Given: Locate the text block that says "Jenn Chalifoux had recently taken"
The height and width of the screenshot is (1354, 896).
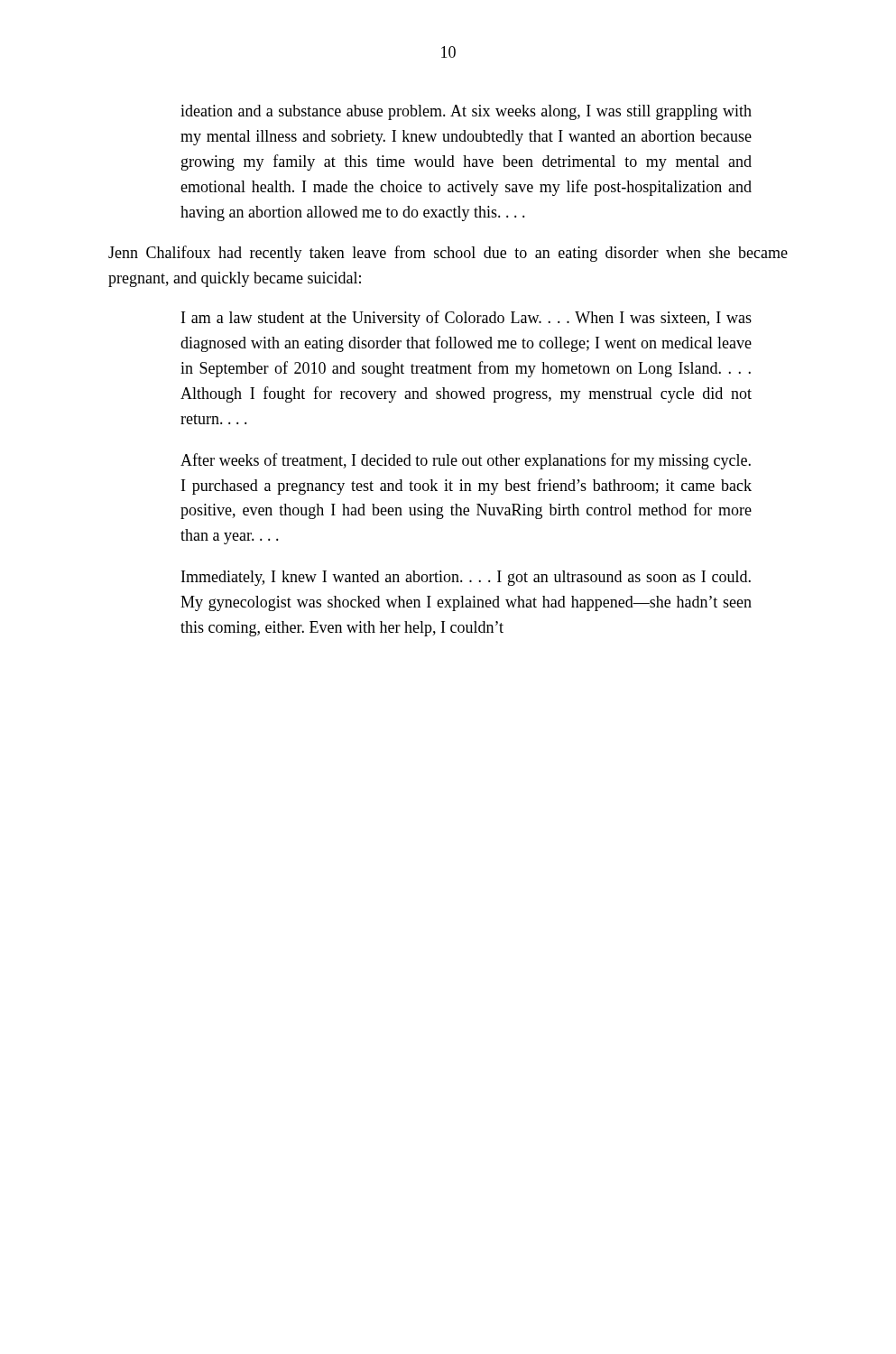Looking at the screenshot, I should 448,266.
